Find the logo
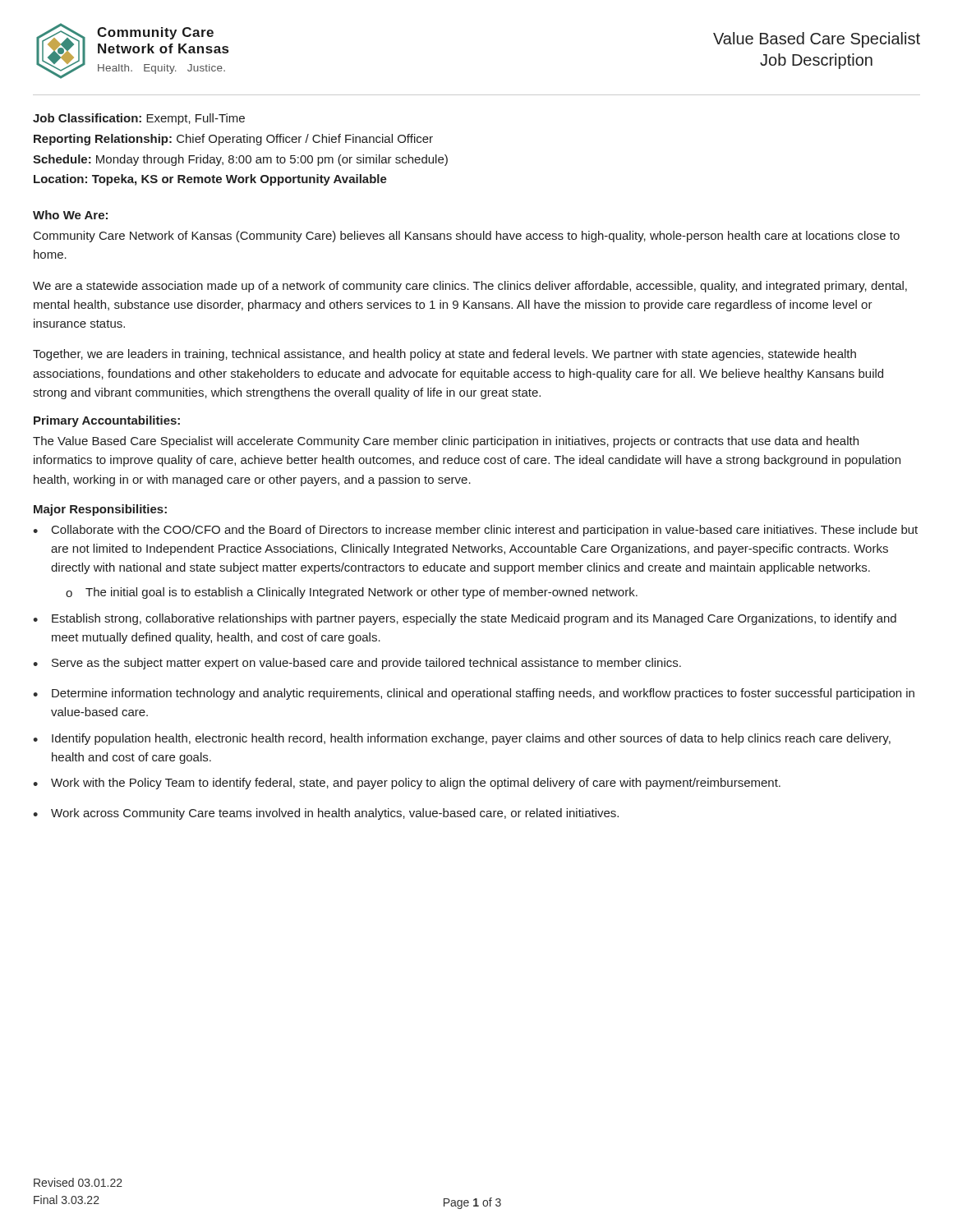 click(x=133, y=51)
